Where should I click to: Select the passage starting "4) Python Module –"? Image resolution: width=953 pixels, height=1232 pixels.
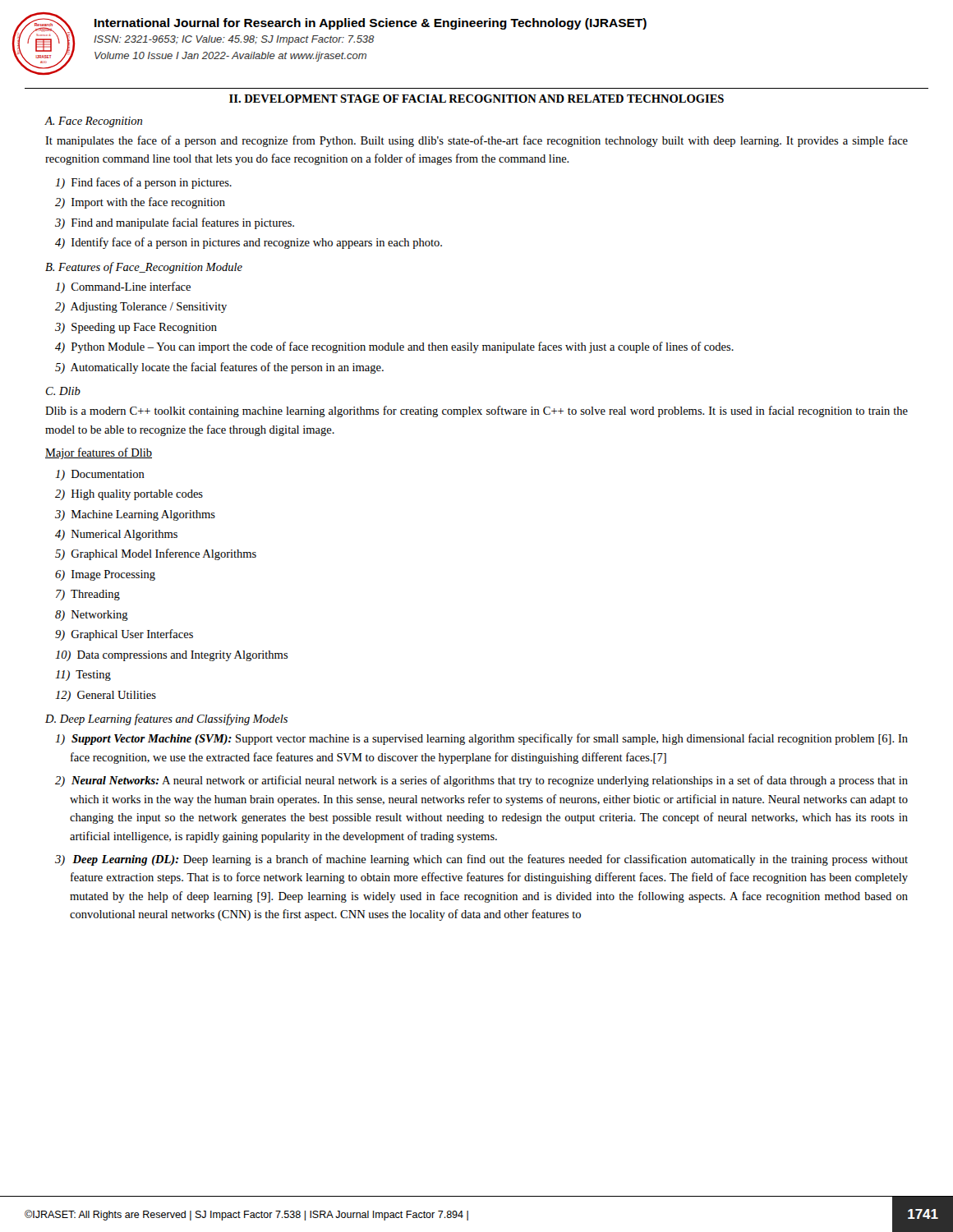[394, 347]
